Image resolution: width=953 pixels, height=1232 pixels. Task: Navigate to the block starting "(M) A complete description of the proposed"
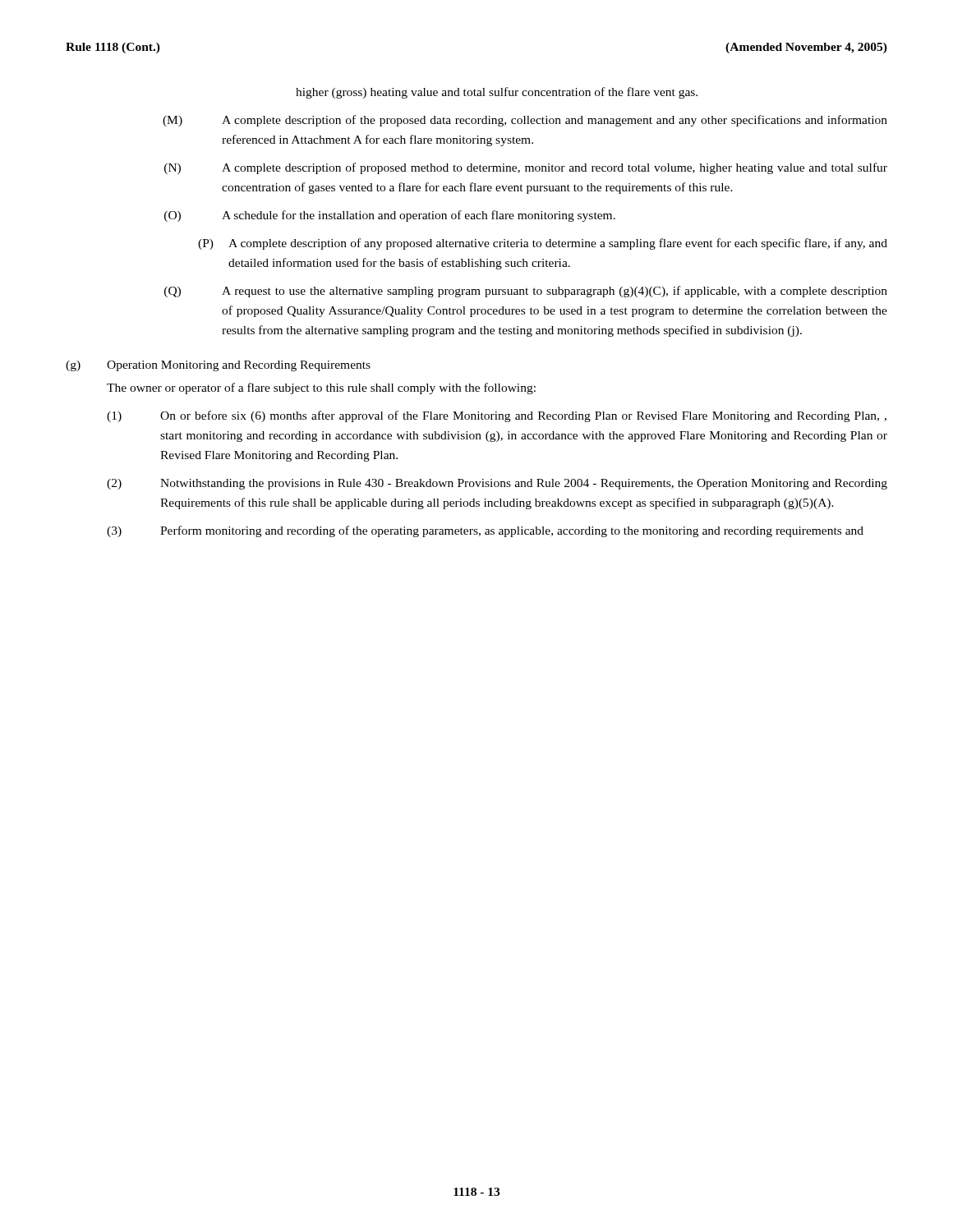(x=509, y=130)
